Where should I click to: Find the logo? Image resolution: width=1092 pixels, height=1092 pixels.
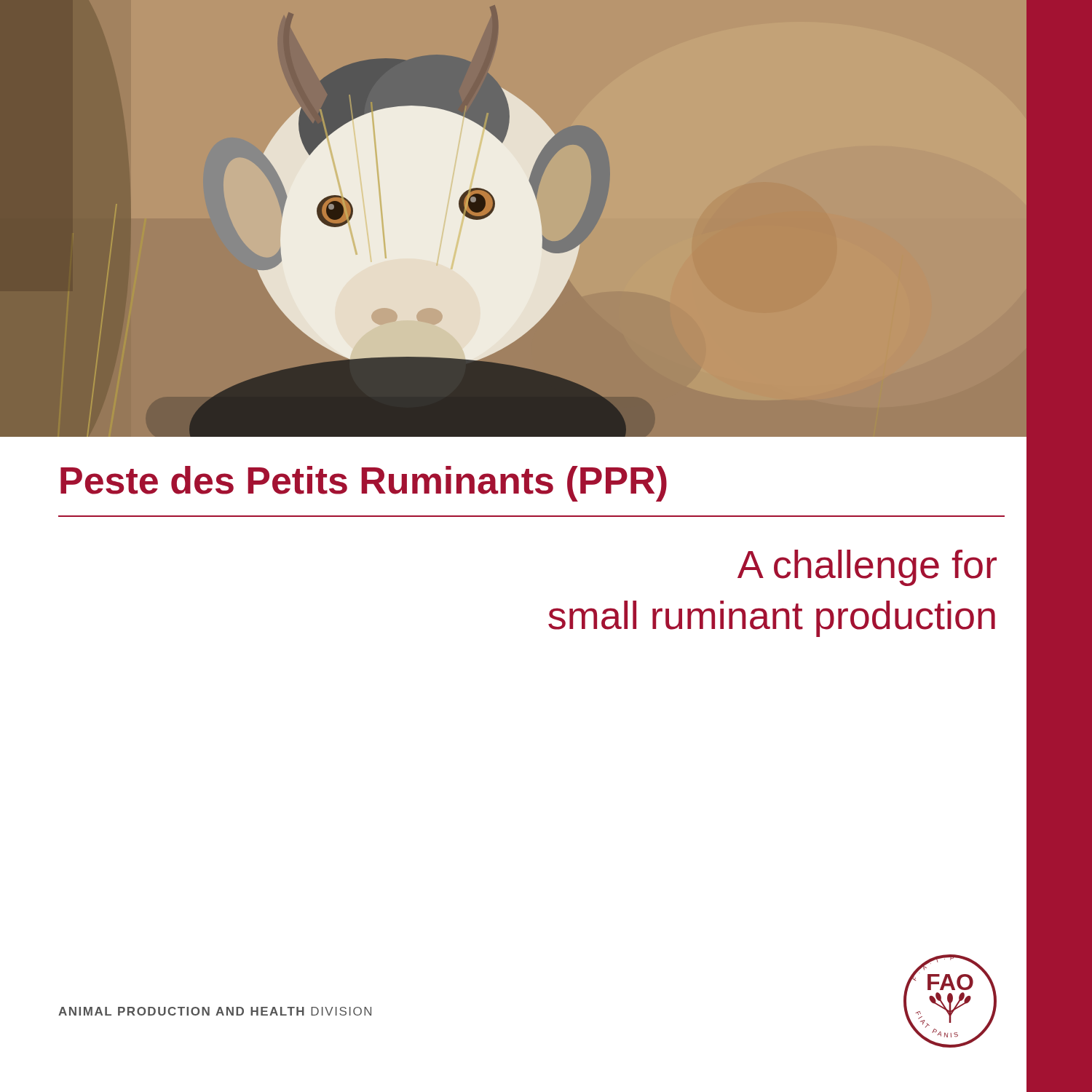[950, 1001]
